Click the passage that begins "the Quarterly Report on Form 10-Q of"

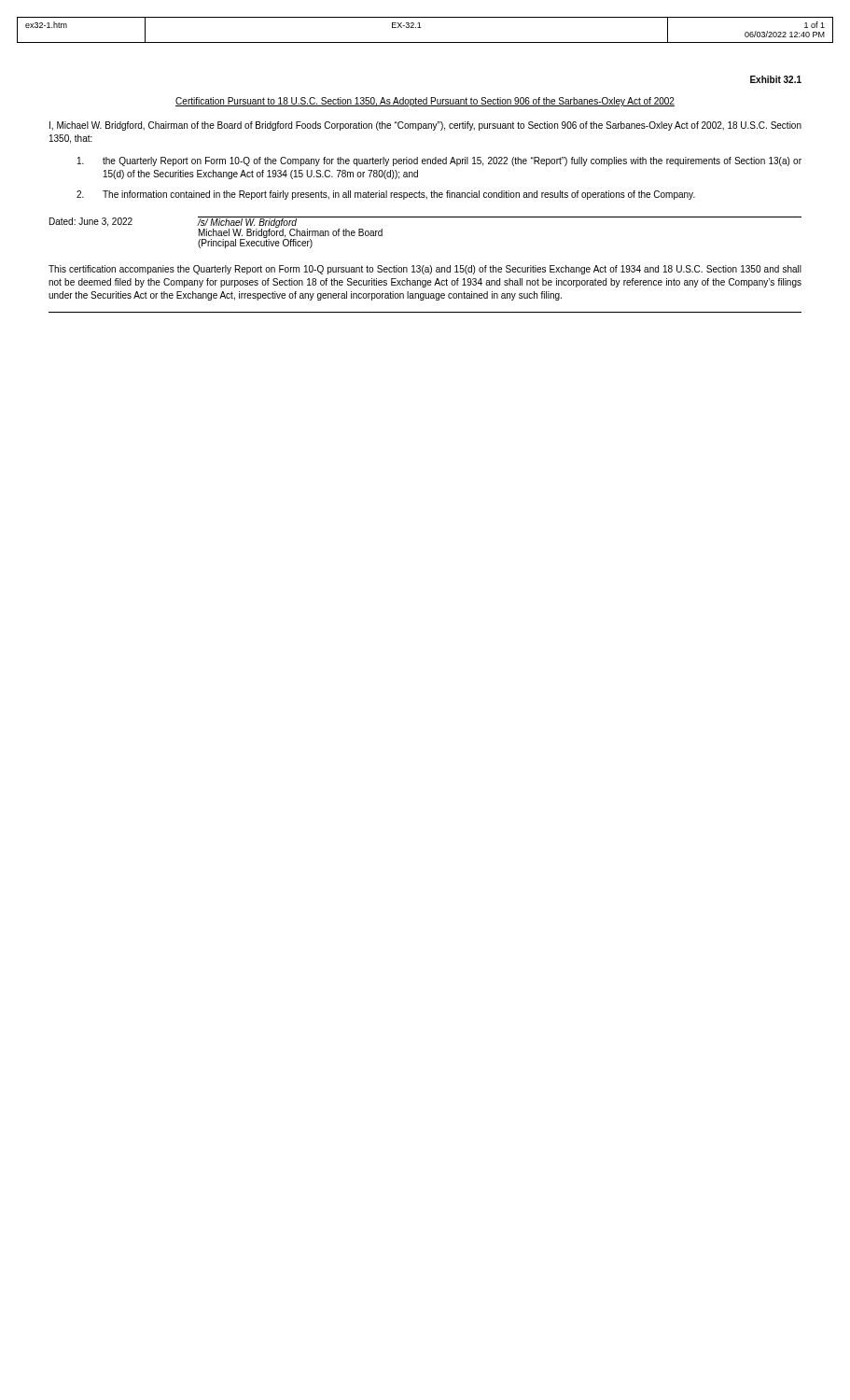439,168
